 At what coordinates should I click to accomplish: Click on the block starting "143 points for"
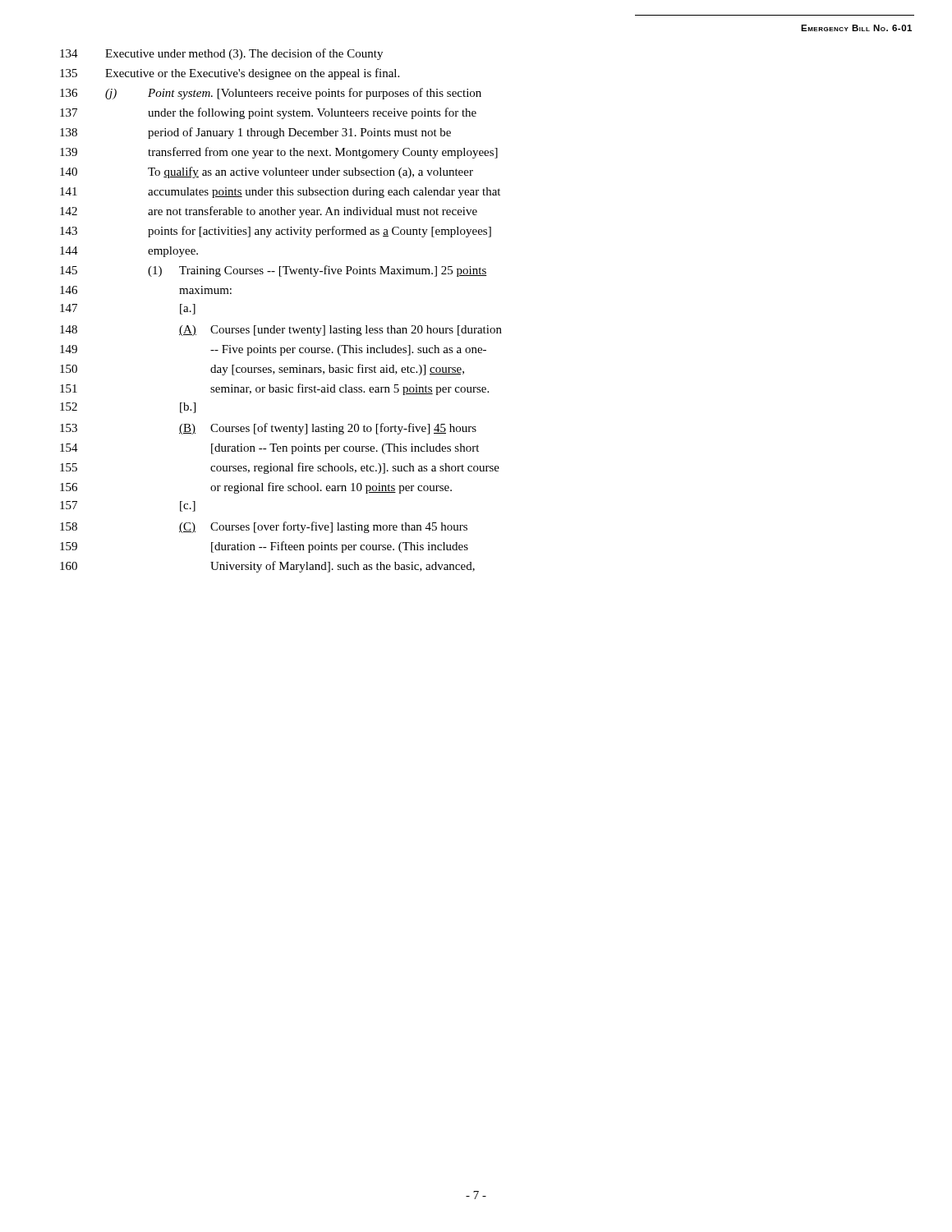tap(486, 232)
